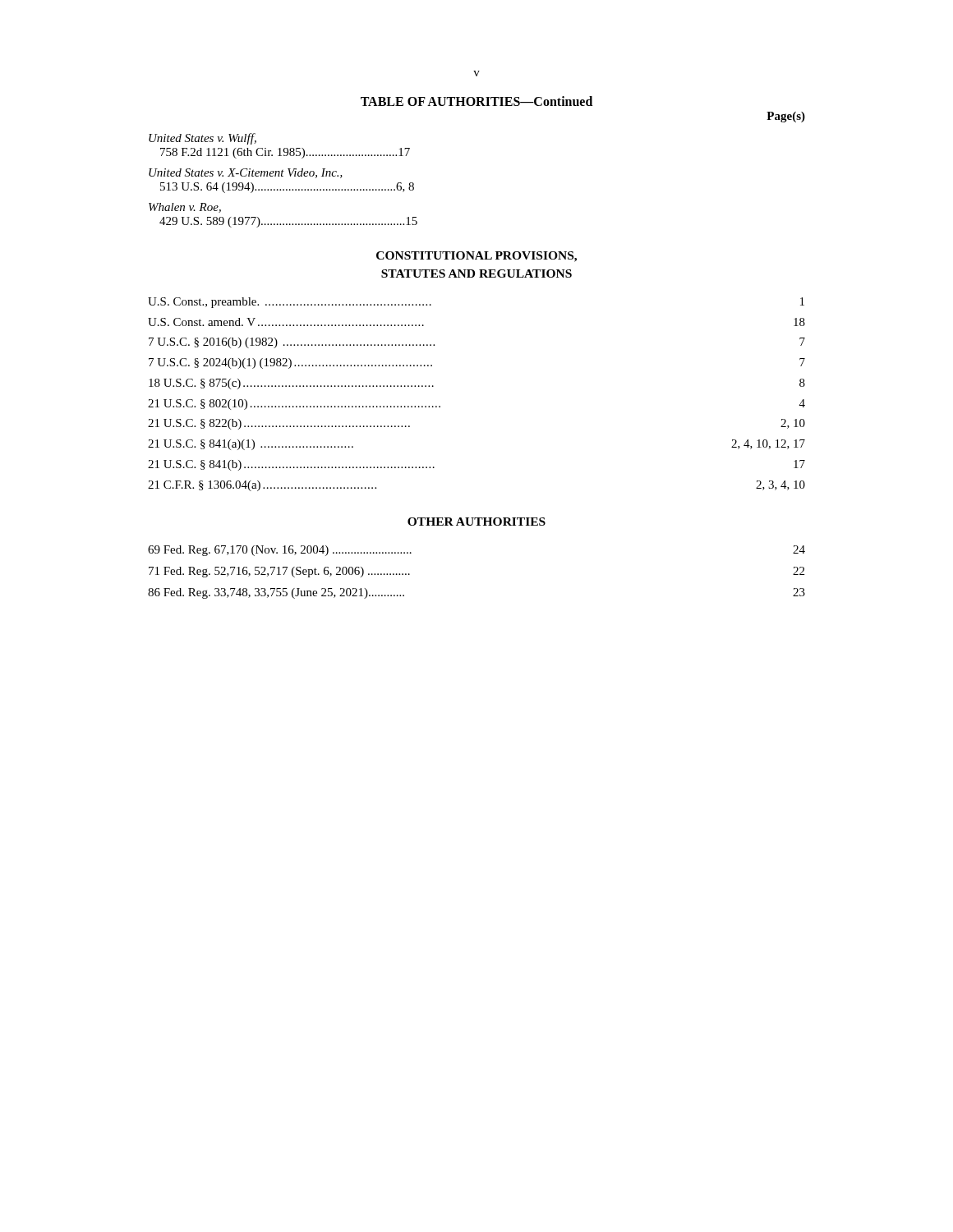Find the region starting "71 Fed. Reg. 52,716, 52,717"

(x=263, y=572)
